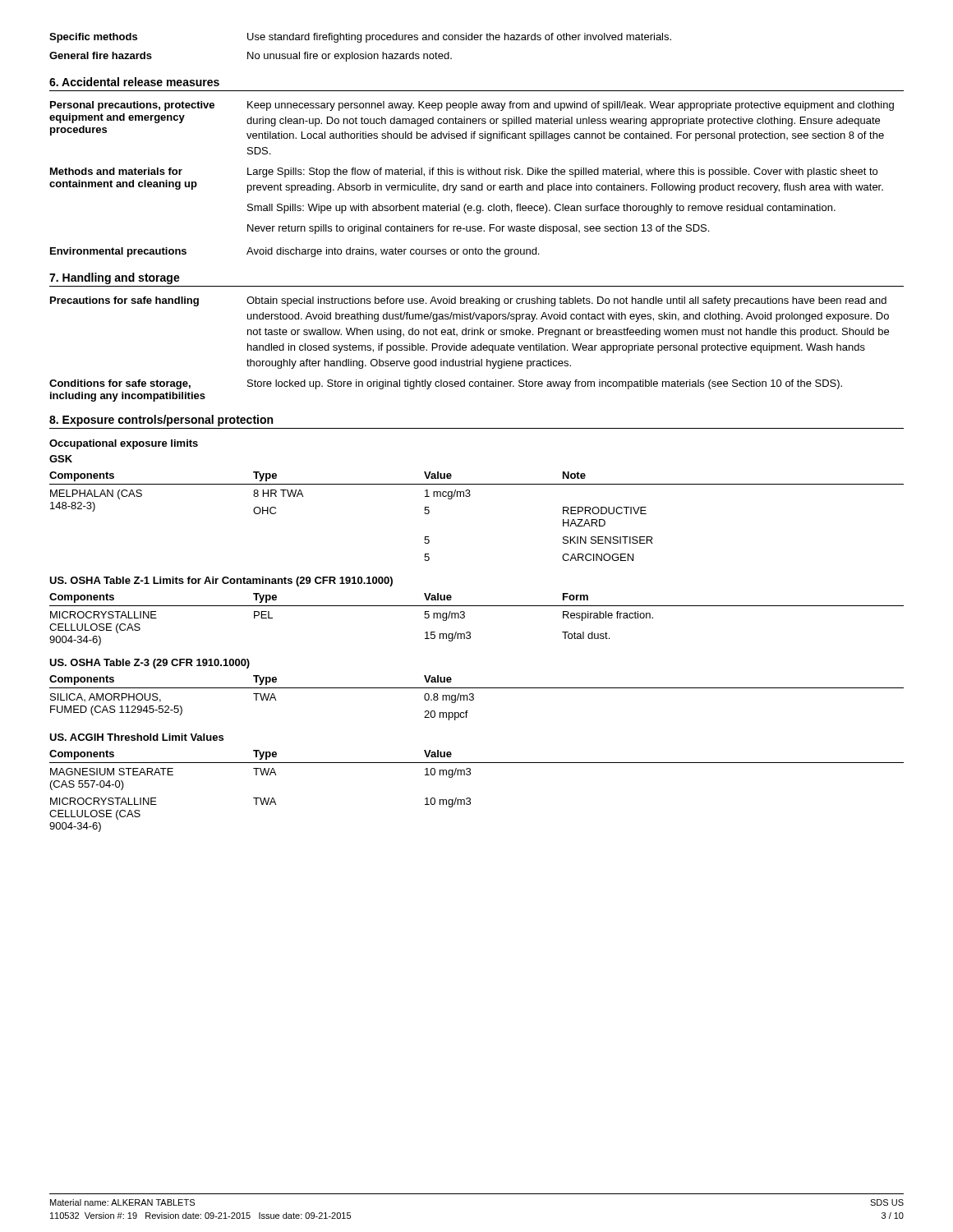Click on the section header containing "7. Handling and storage"
The height and width of the screenshot is (1232, 953).
click(x=114, y=278)
